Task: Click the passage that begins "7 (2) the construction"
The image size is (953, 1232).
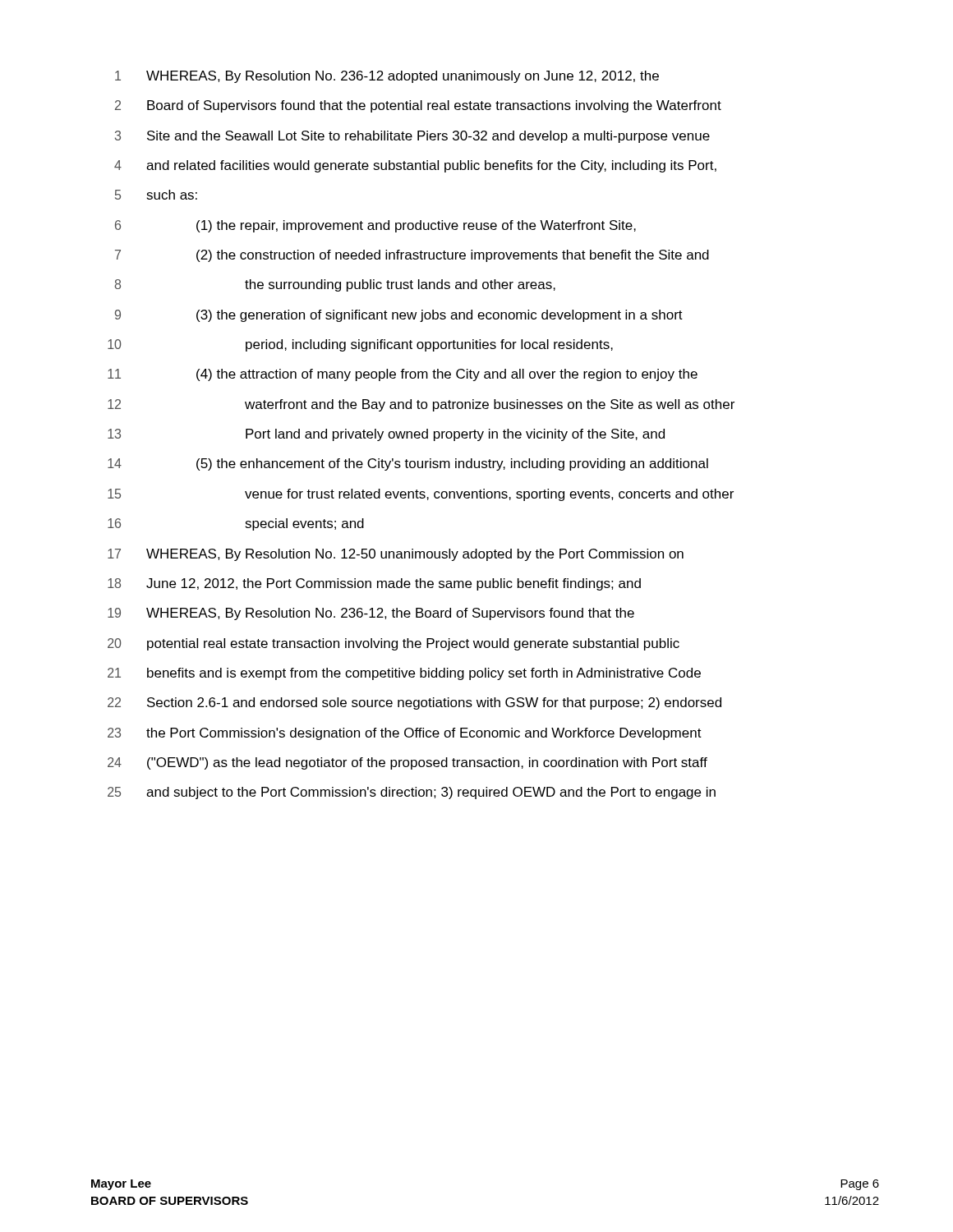Action: click(485, 256)
